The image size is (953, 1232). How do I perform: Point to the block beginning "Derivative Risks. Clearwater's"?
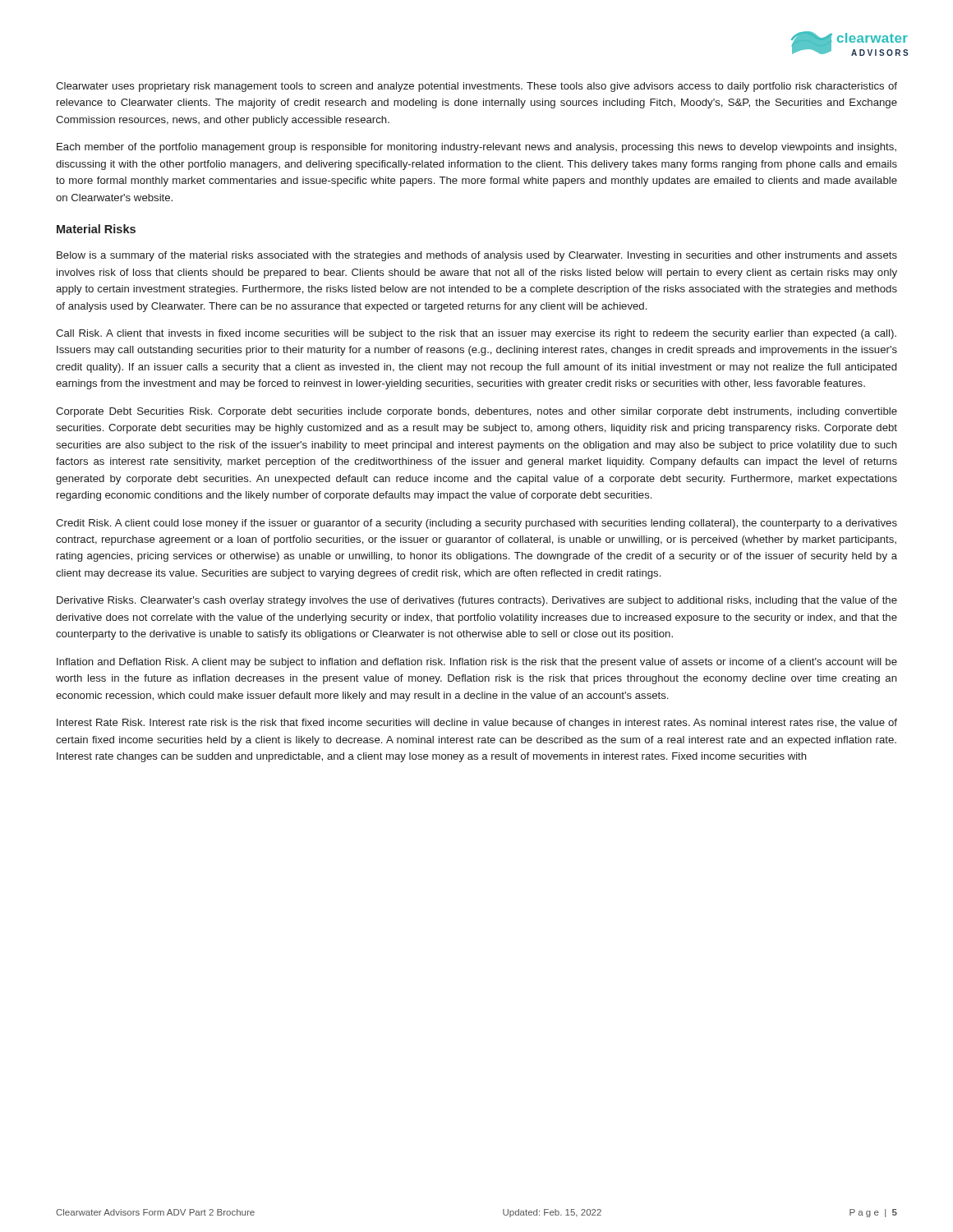click(x=476, y=617)
